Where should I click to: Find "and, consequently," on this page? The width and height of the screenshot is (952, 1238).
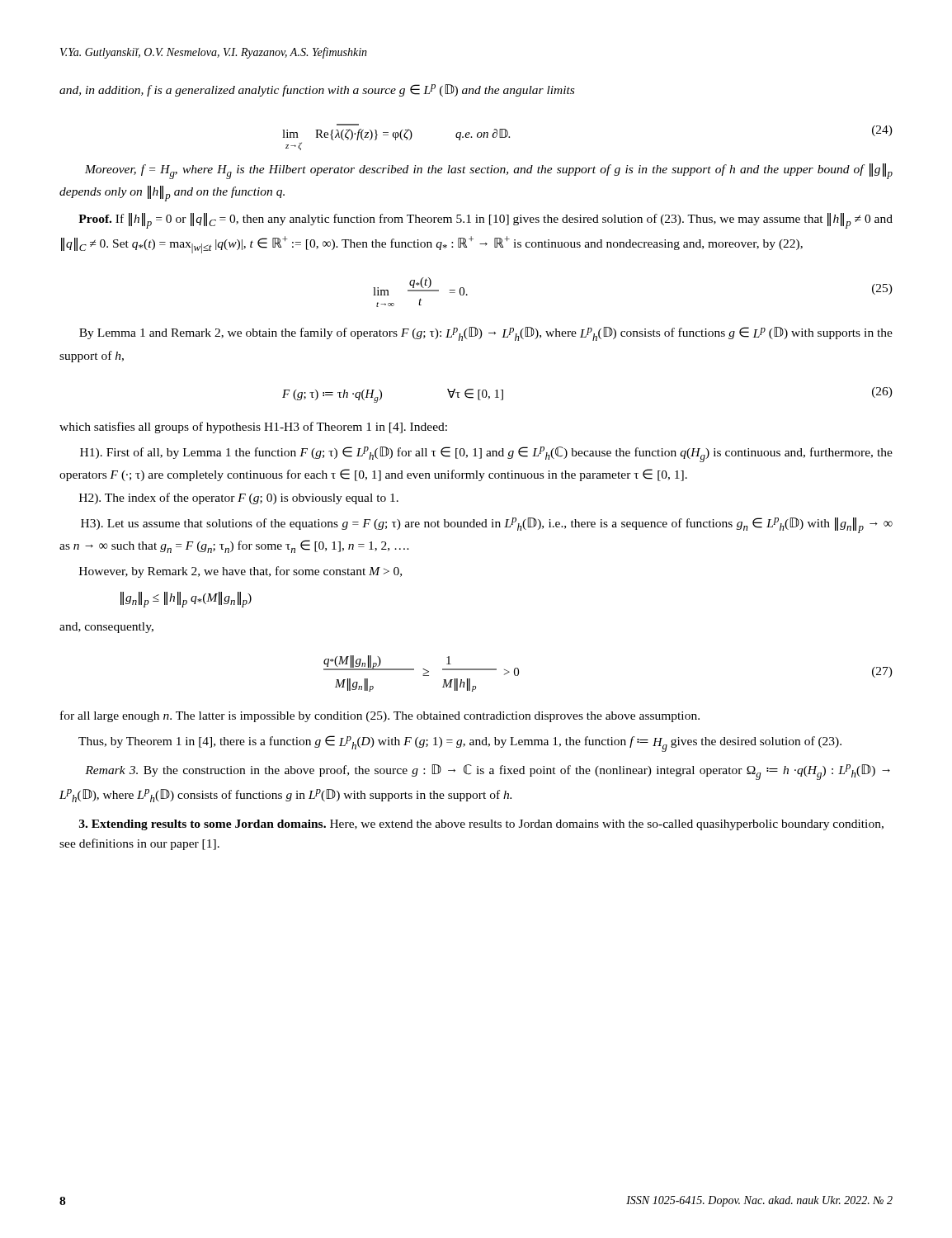(x=107, y=626)
